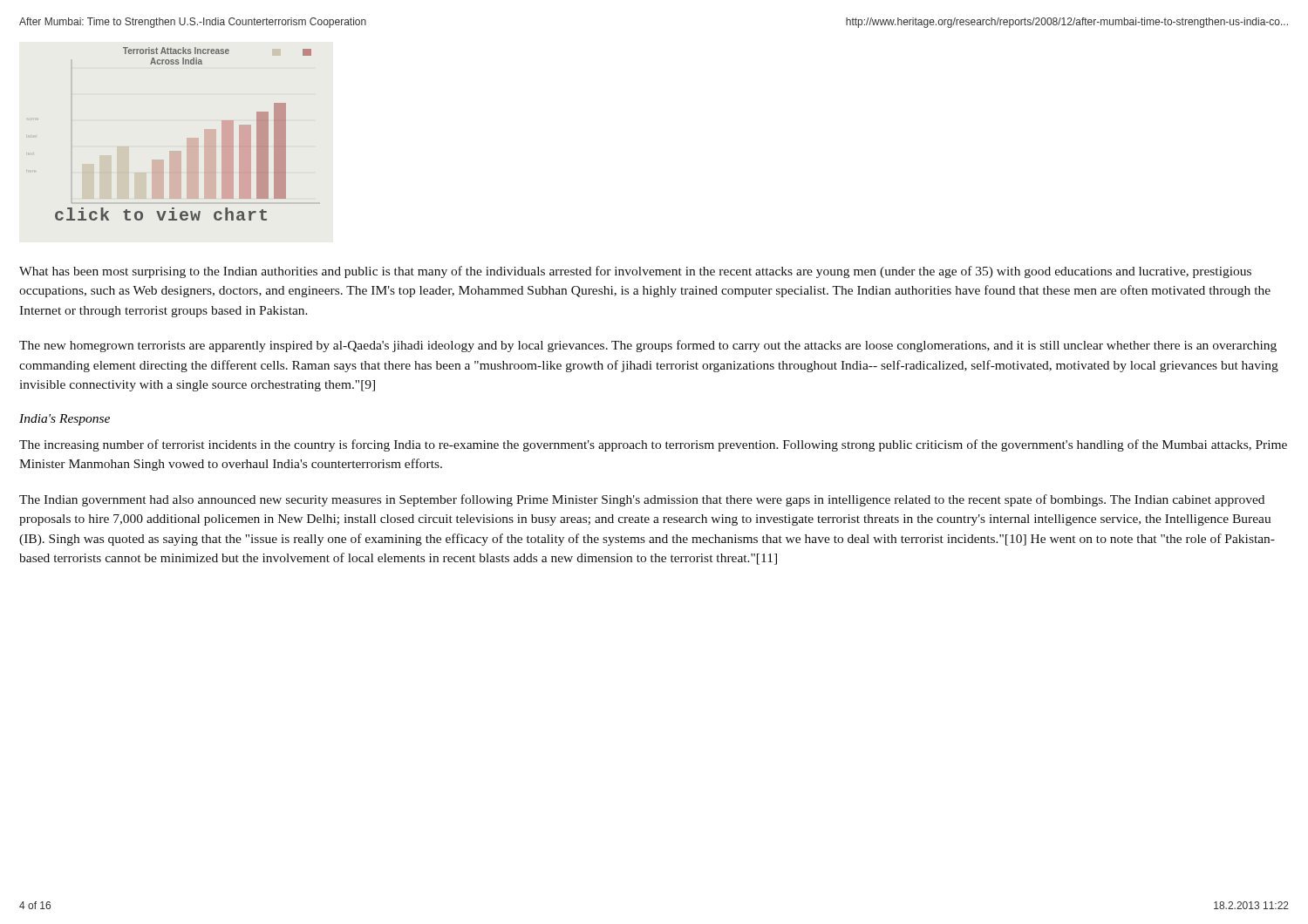Image resolution: width=1308 pixels, height=924 pixels.
Task: Select the element starting "India's Response"
Action: pyautogui.click(x=65, y=418)
